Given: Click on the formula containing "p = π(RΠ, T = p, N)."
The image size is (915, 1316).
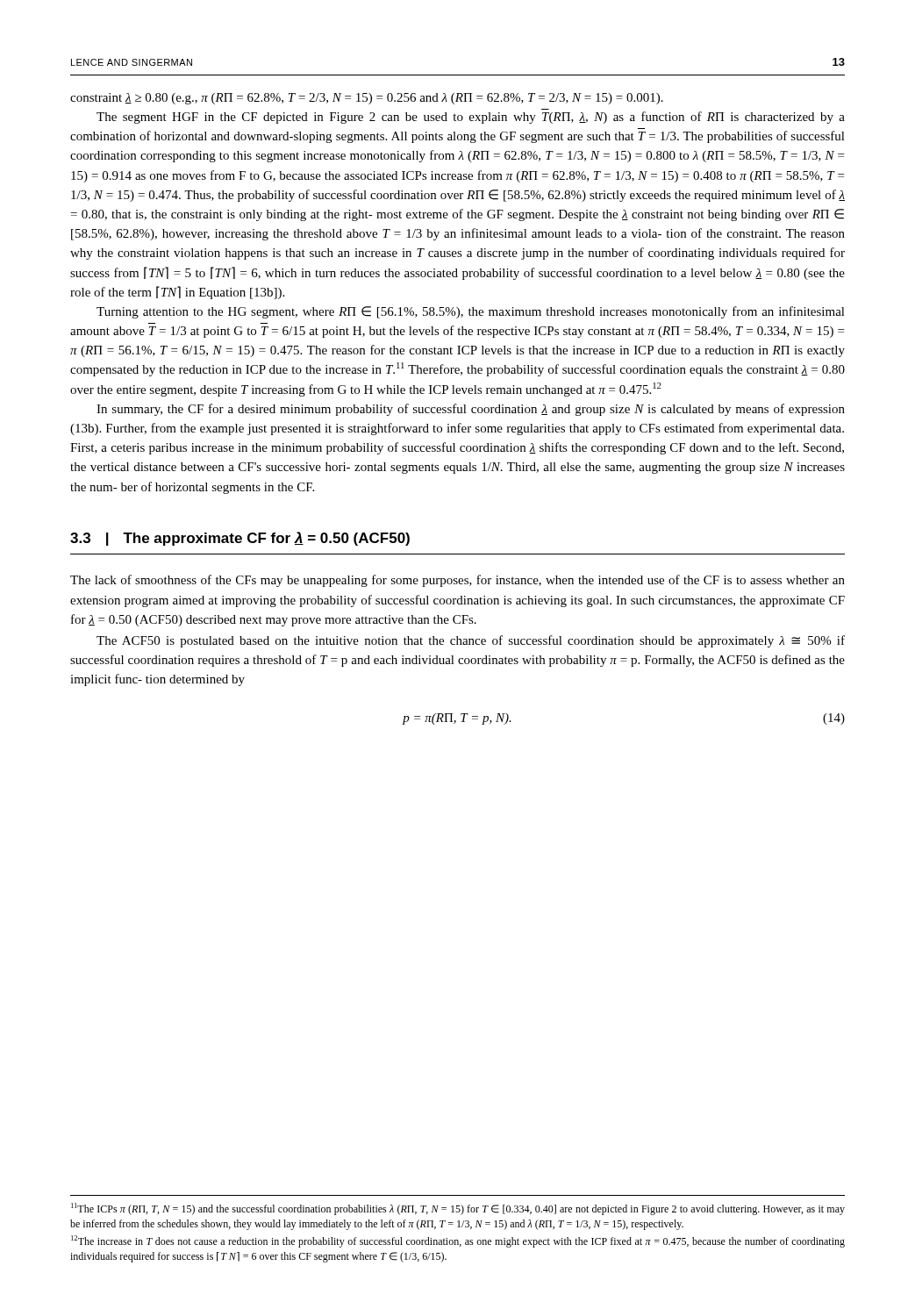Looking at the screenshot, I should click(x=465, y=718).
